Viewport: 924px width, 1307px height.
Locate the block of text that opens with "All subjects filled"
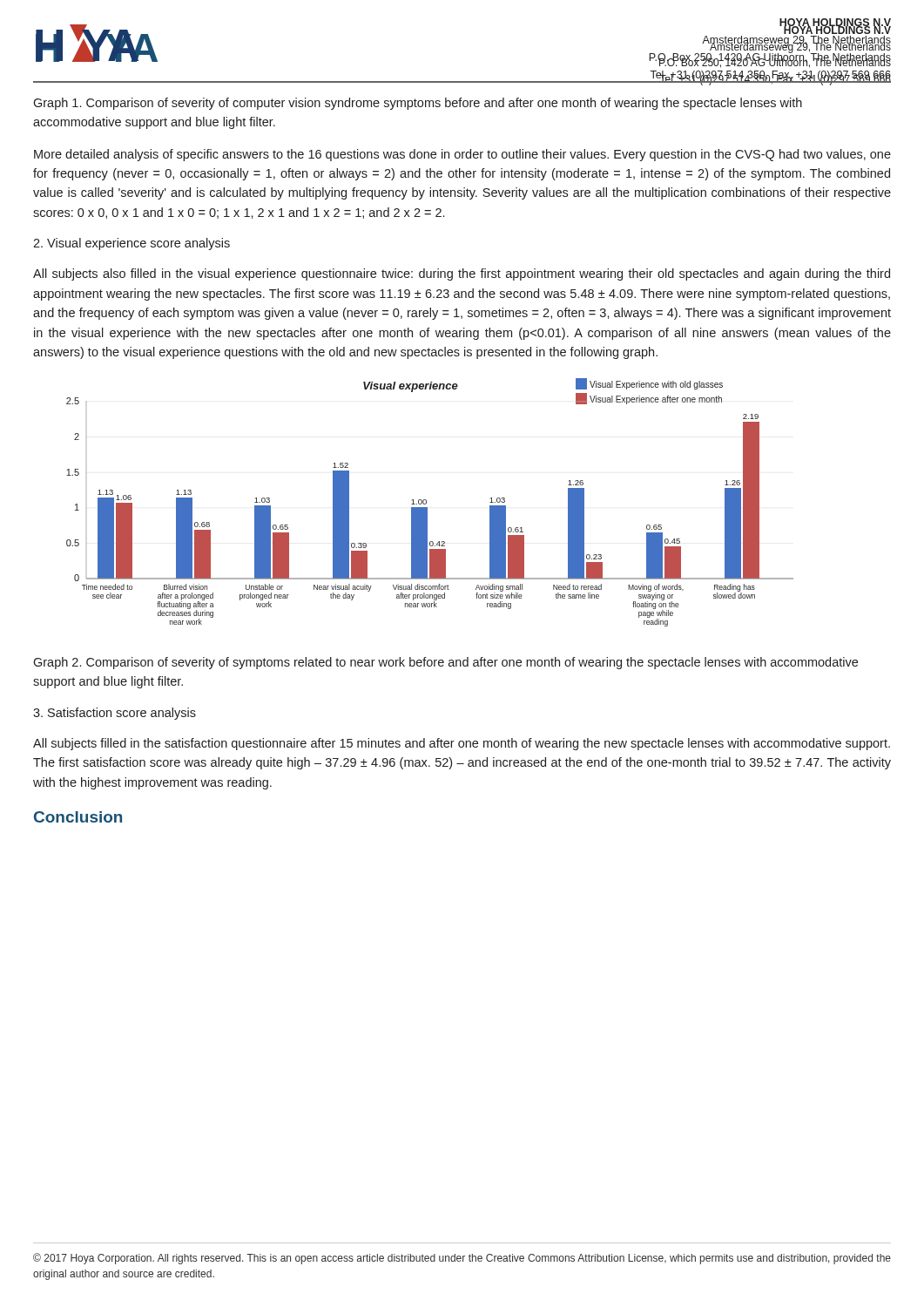coord(462,763)
